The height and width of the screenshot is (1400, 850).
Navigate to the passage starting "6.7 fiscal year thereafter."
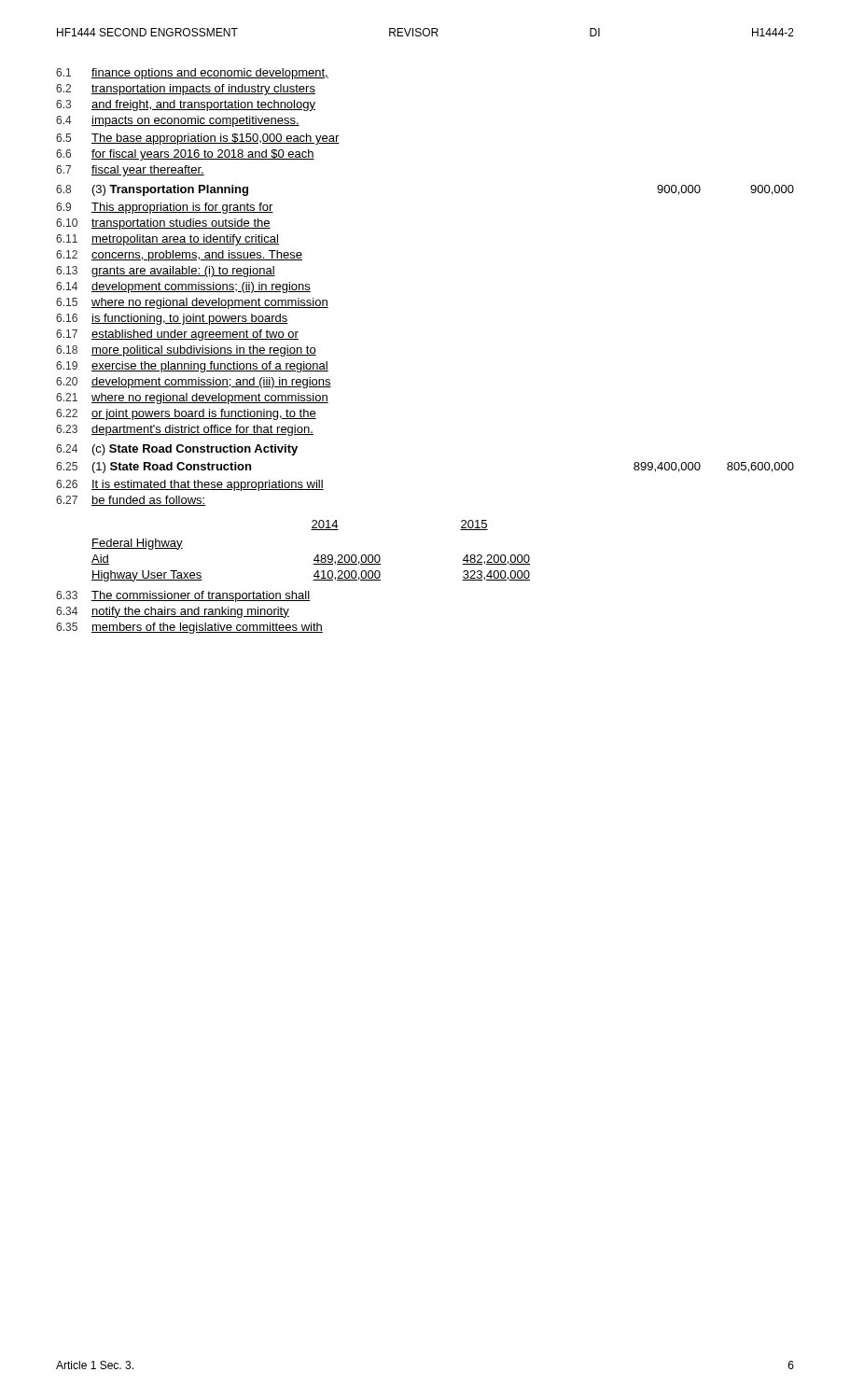click(130, 171)
